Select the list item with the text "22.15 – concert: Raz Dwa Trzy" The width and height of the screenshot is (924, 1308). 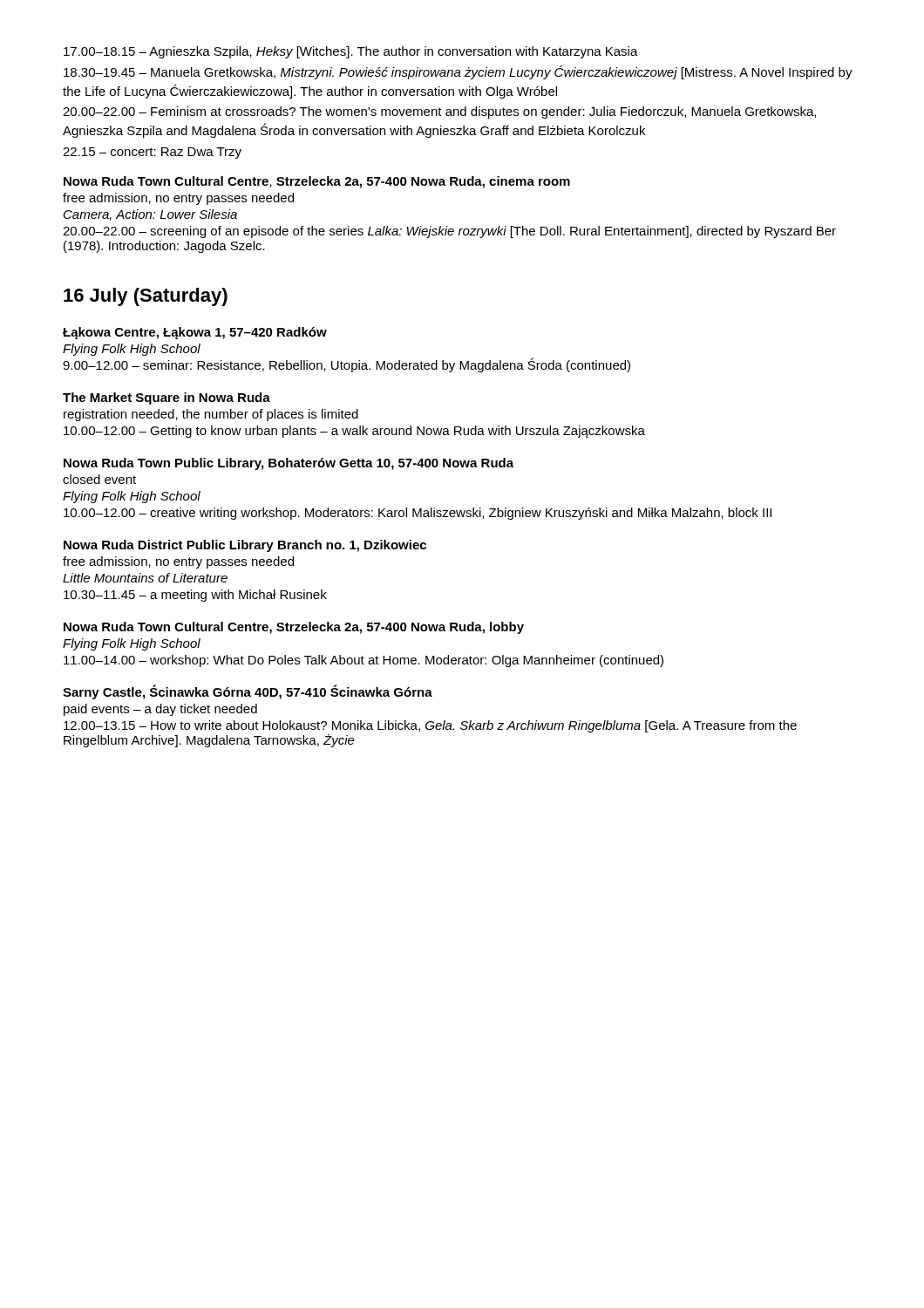[x=152, y=153]
